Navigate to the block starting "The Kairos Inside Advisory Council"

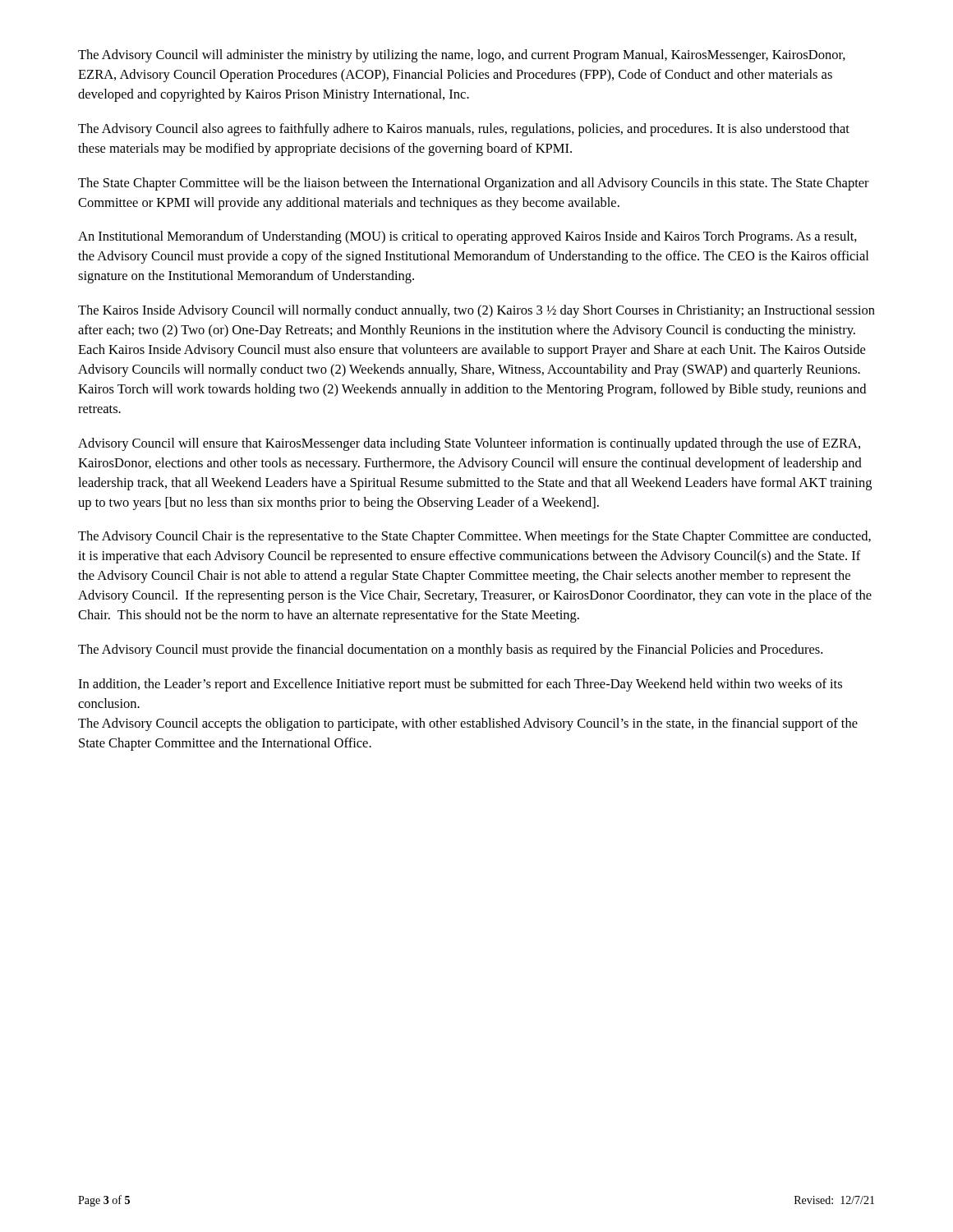point(476,359)
